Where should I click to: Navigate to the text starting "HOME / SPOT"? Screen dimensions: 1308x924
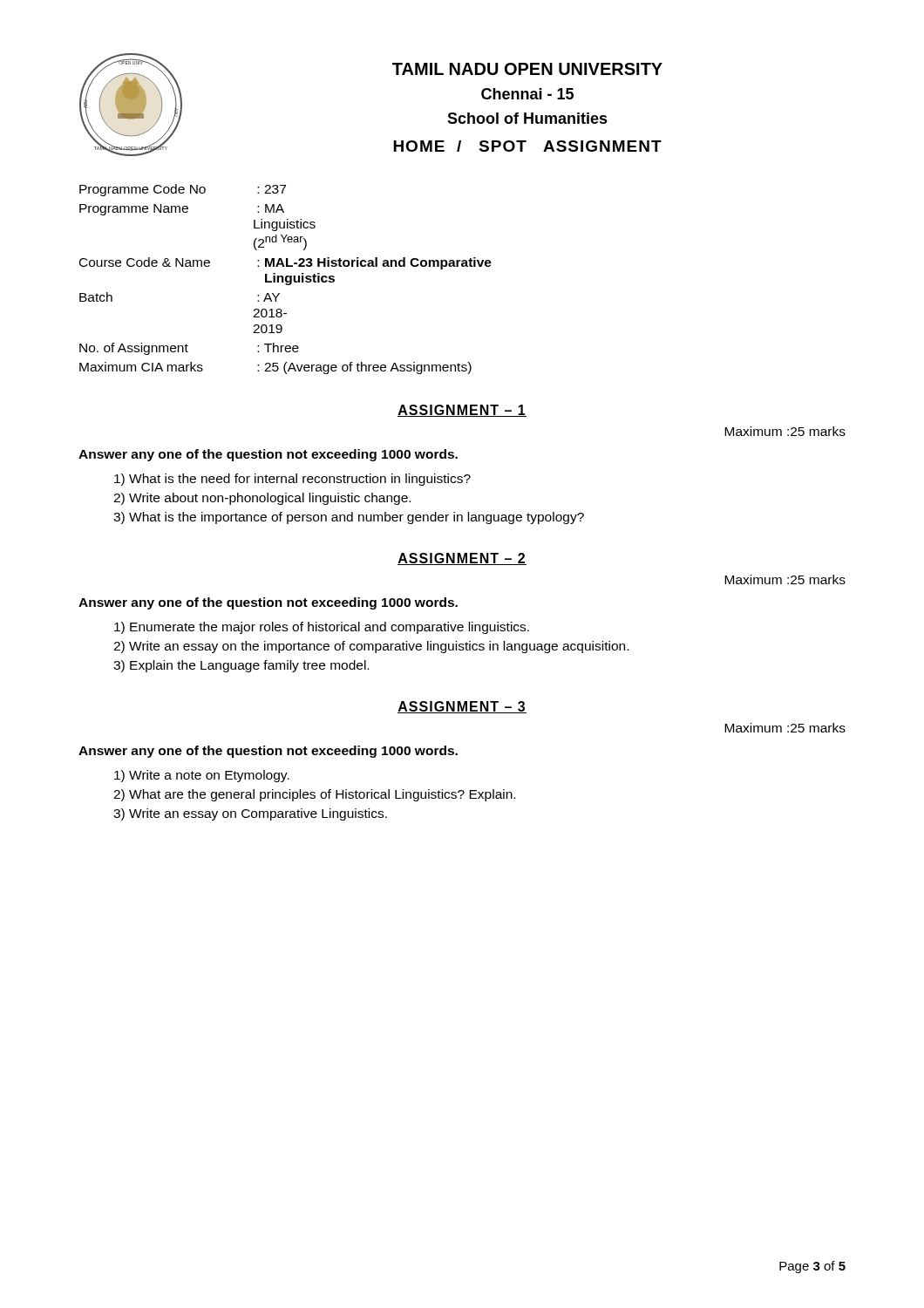pyautogui.click(x=527, y=146)
